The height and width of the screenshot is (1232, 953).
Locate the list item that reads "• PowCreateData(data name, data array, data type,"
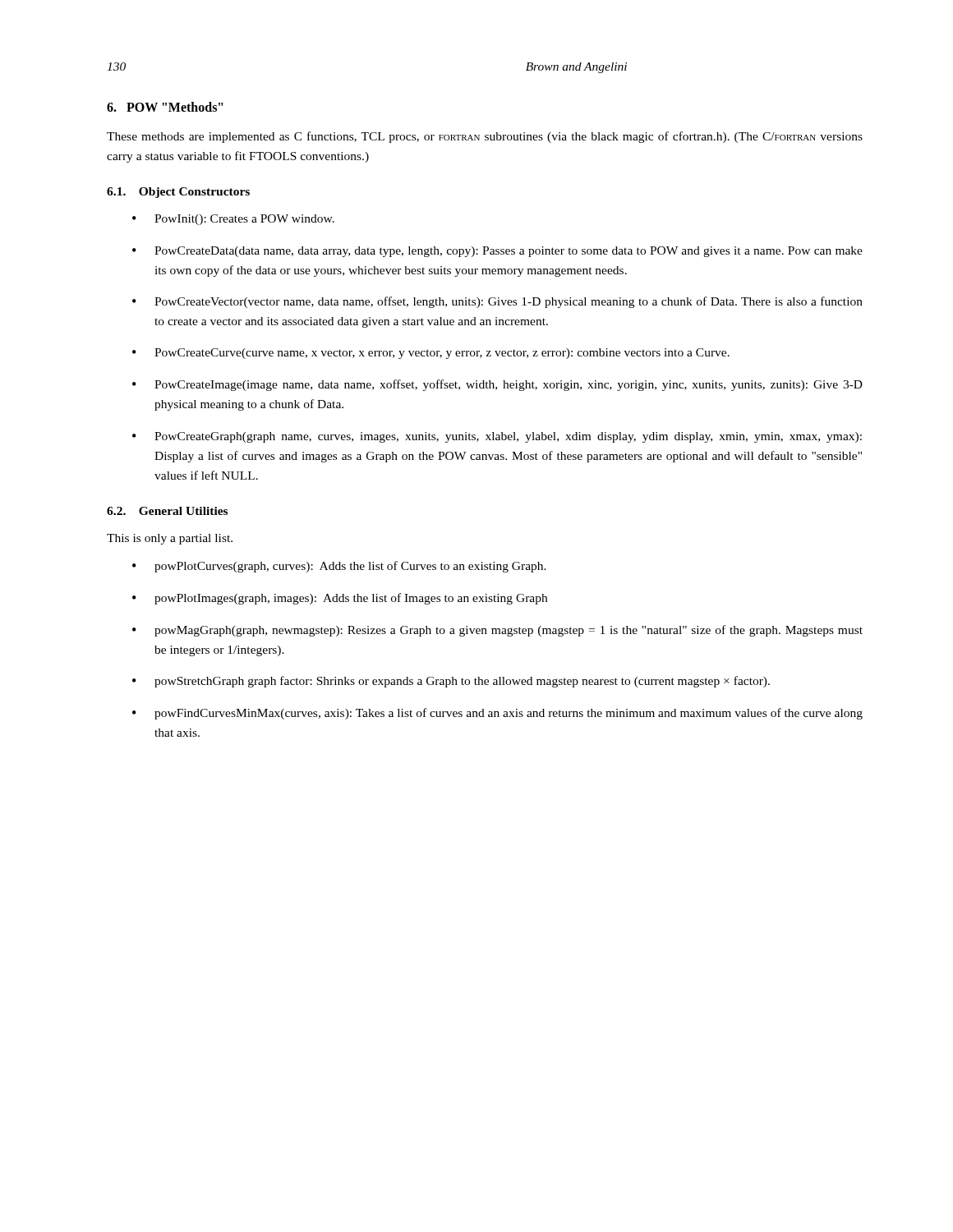[x=497, y=261]
